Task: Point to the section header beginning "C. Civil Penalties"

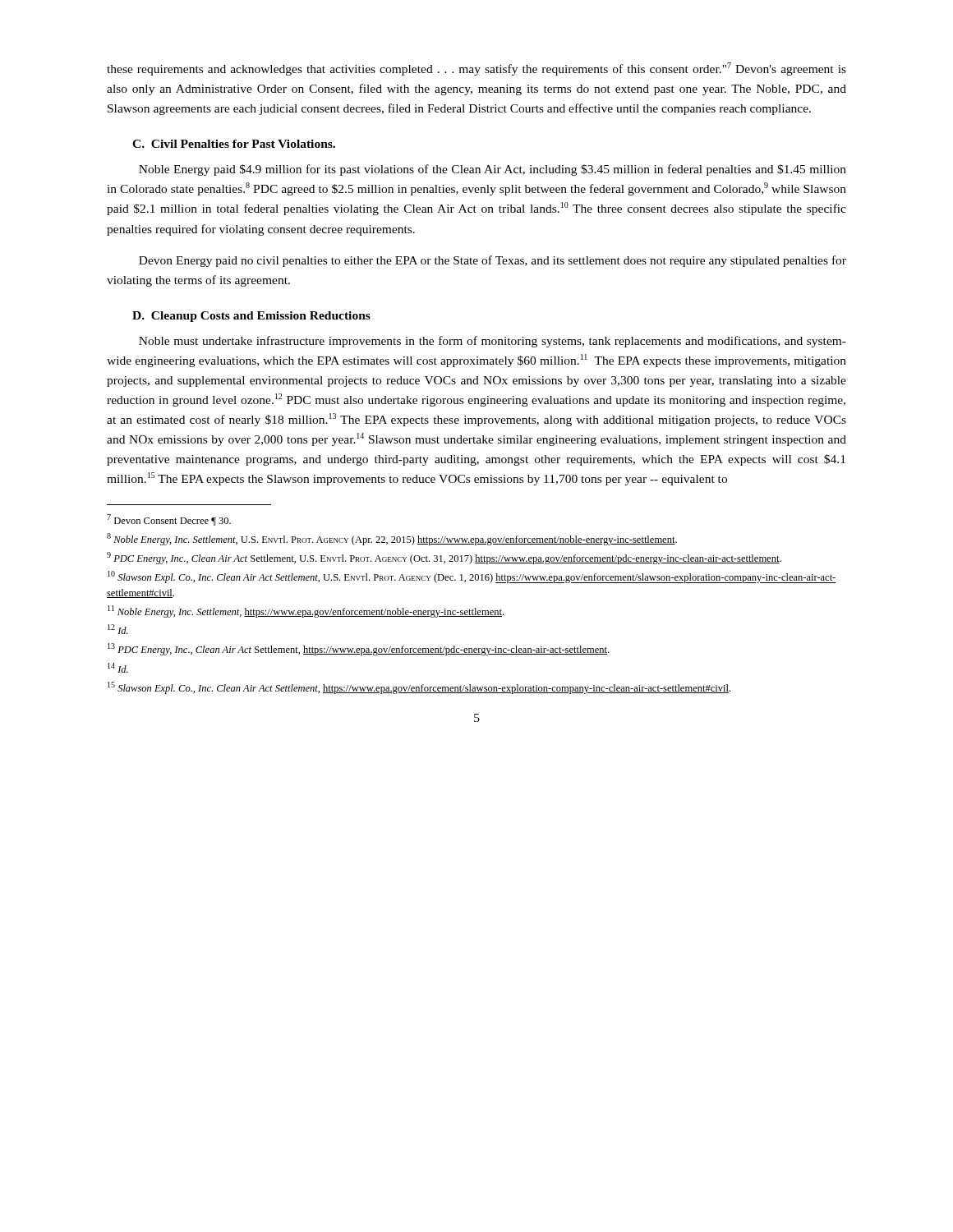Action: coord(234,143)
